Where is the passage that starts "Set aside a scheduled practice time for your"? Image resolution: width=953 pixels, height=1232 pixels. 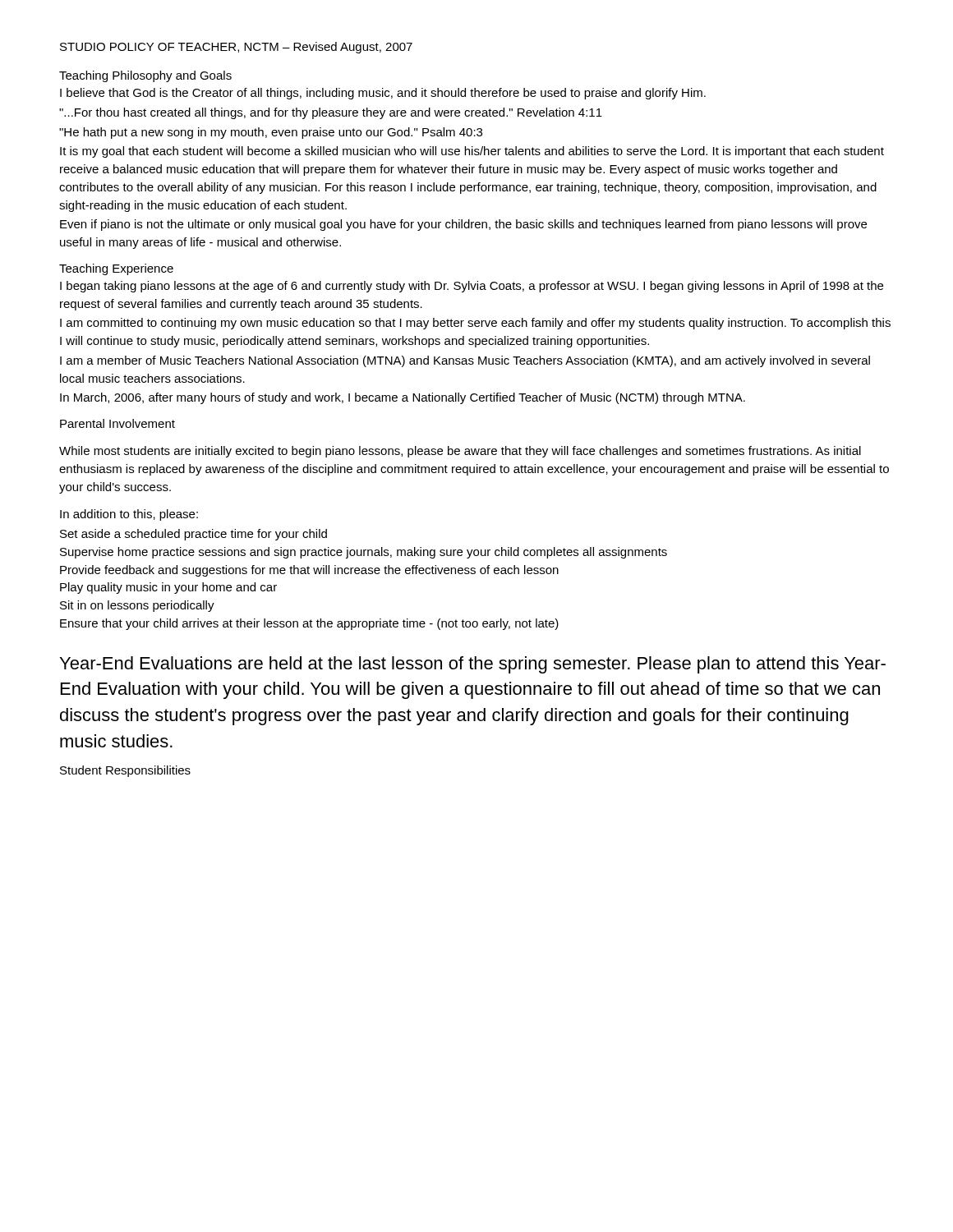193,533
